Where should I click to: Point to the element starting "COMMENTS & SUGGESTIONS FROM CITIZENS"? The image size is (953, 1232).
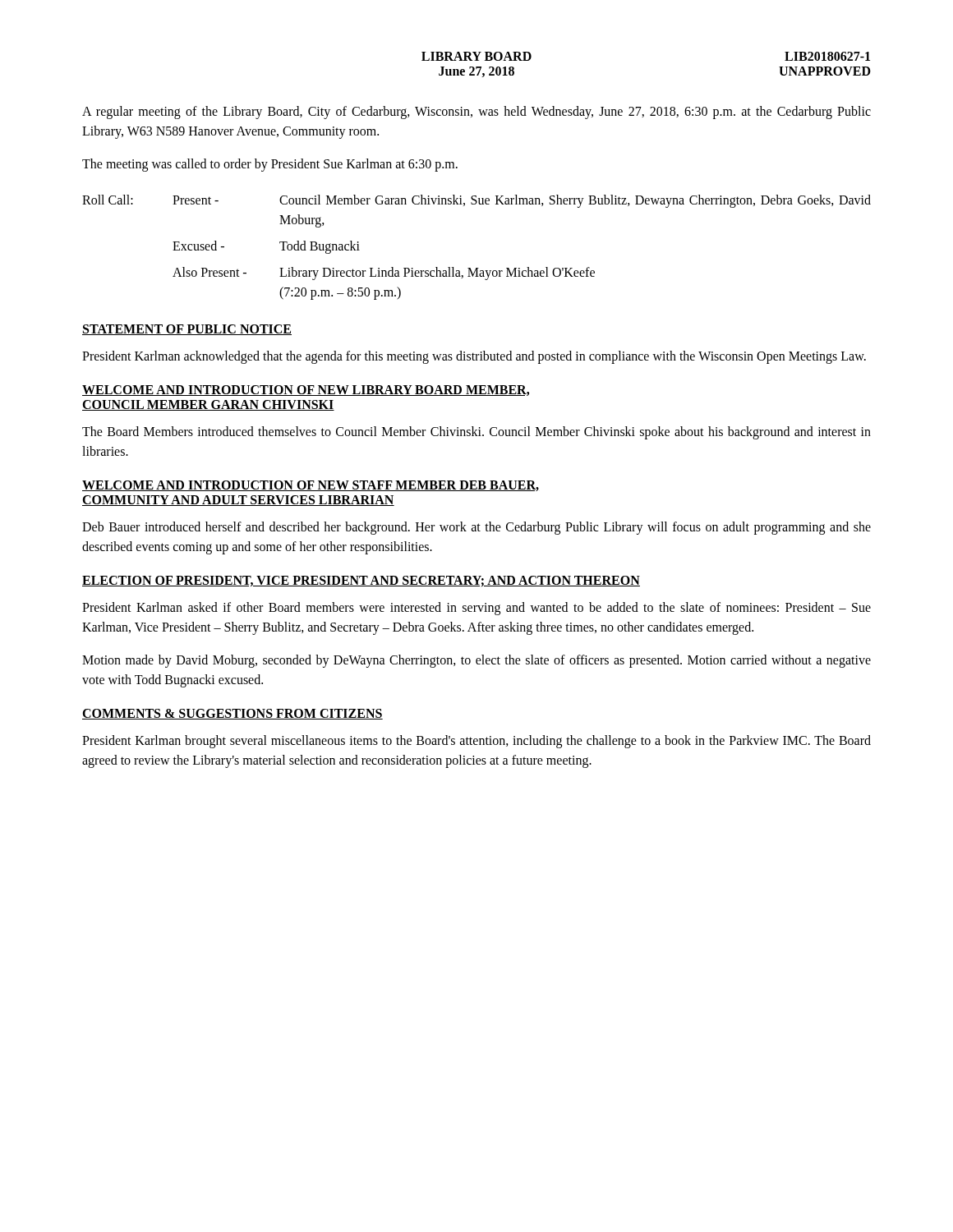(232, 713)
